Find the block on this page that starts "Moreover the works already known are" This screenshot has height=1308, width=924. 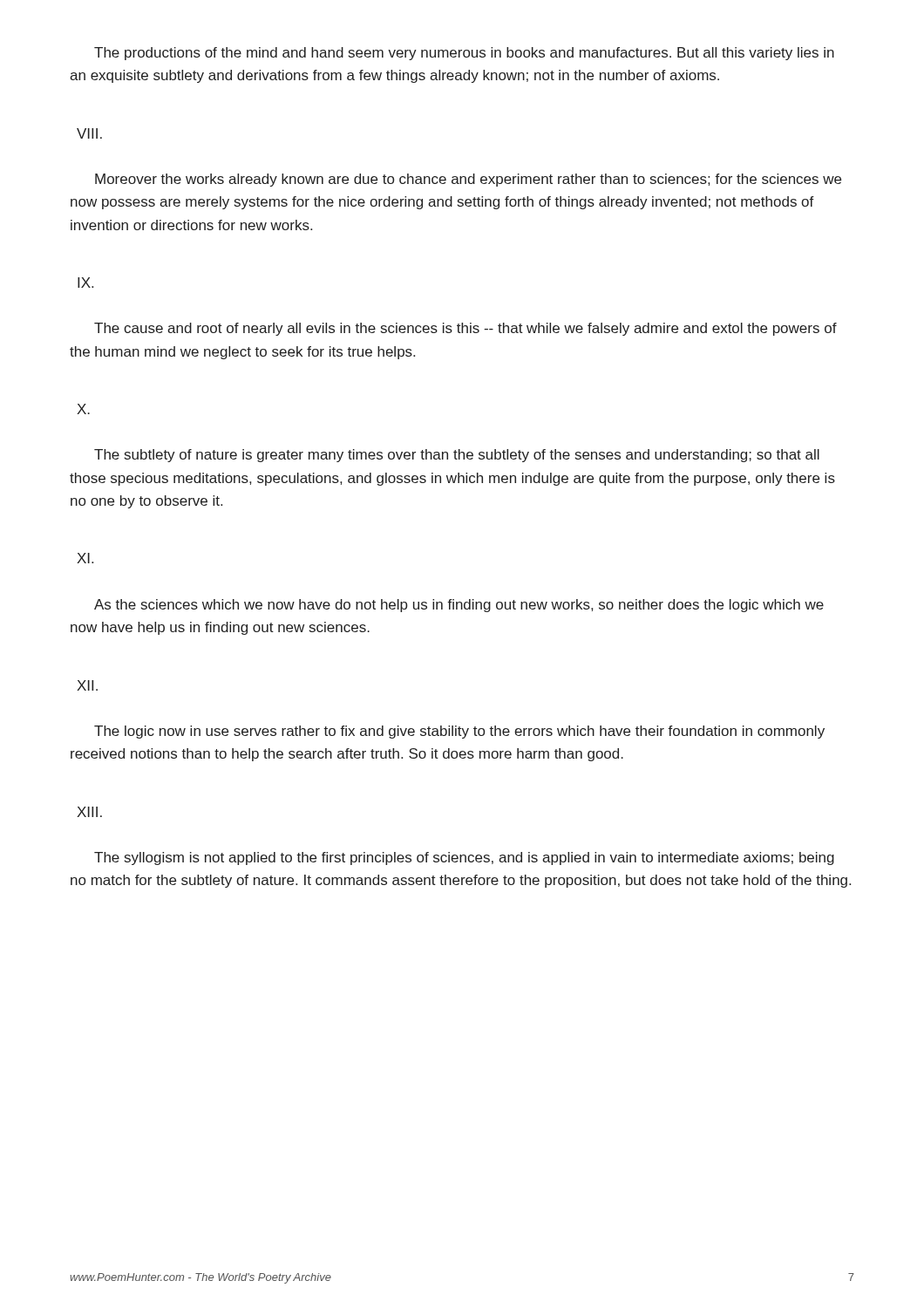pos(462,203)
